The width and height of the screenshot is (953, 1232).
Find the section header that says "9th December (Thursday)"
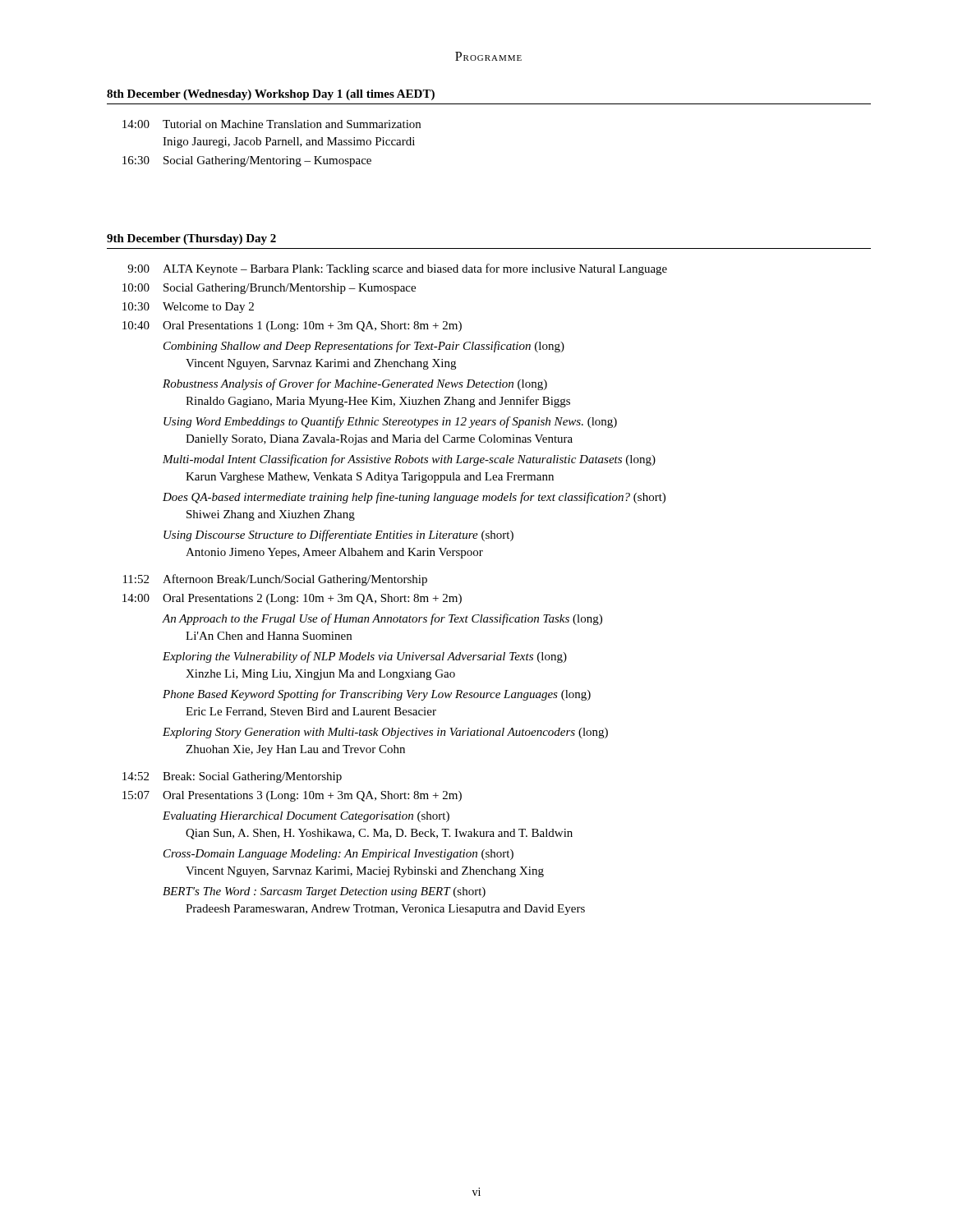pos(192,238)
